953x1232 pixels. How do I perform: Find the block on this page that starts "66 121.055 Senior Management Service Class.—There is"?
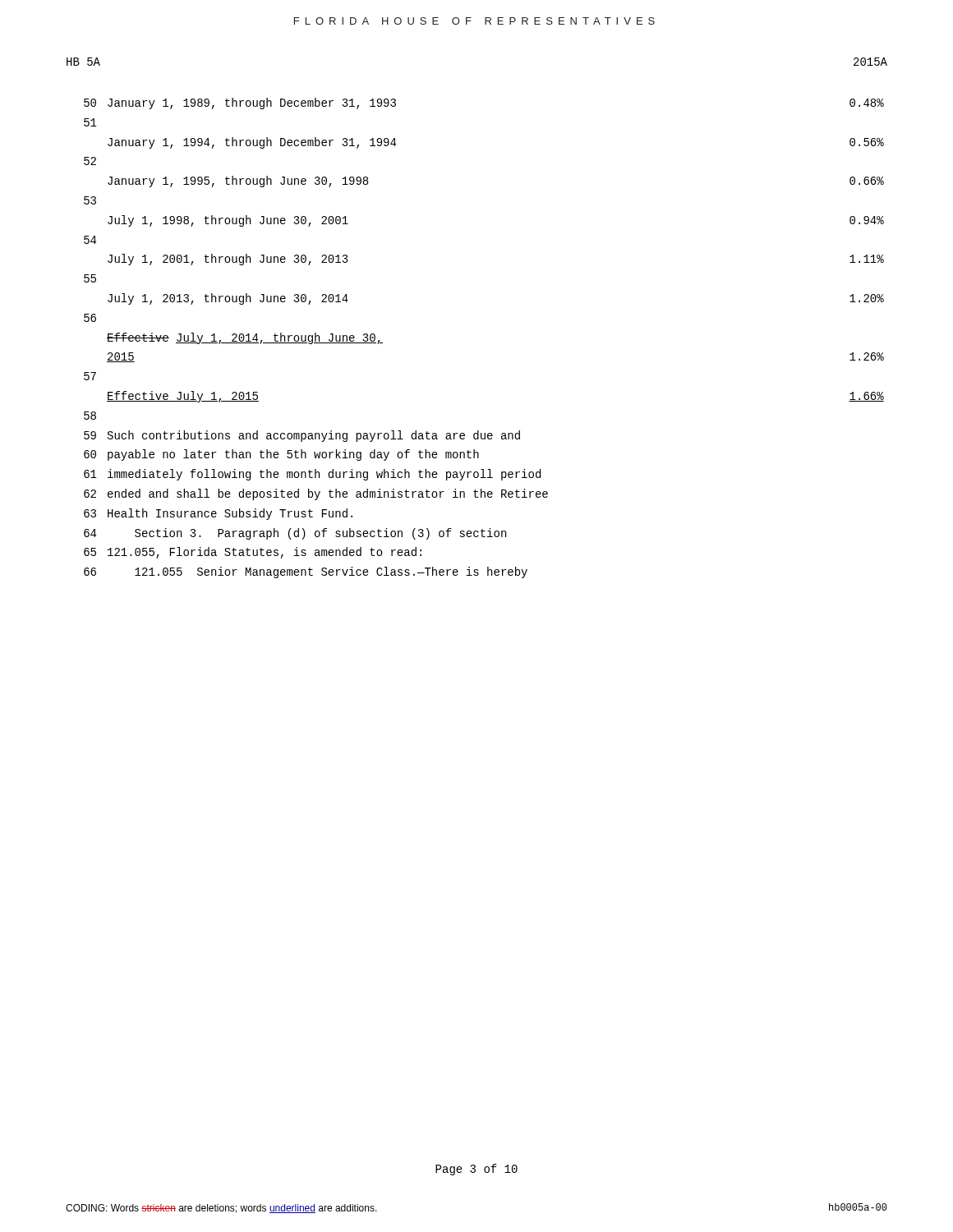[476, 573]
